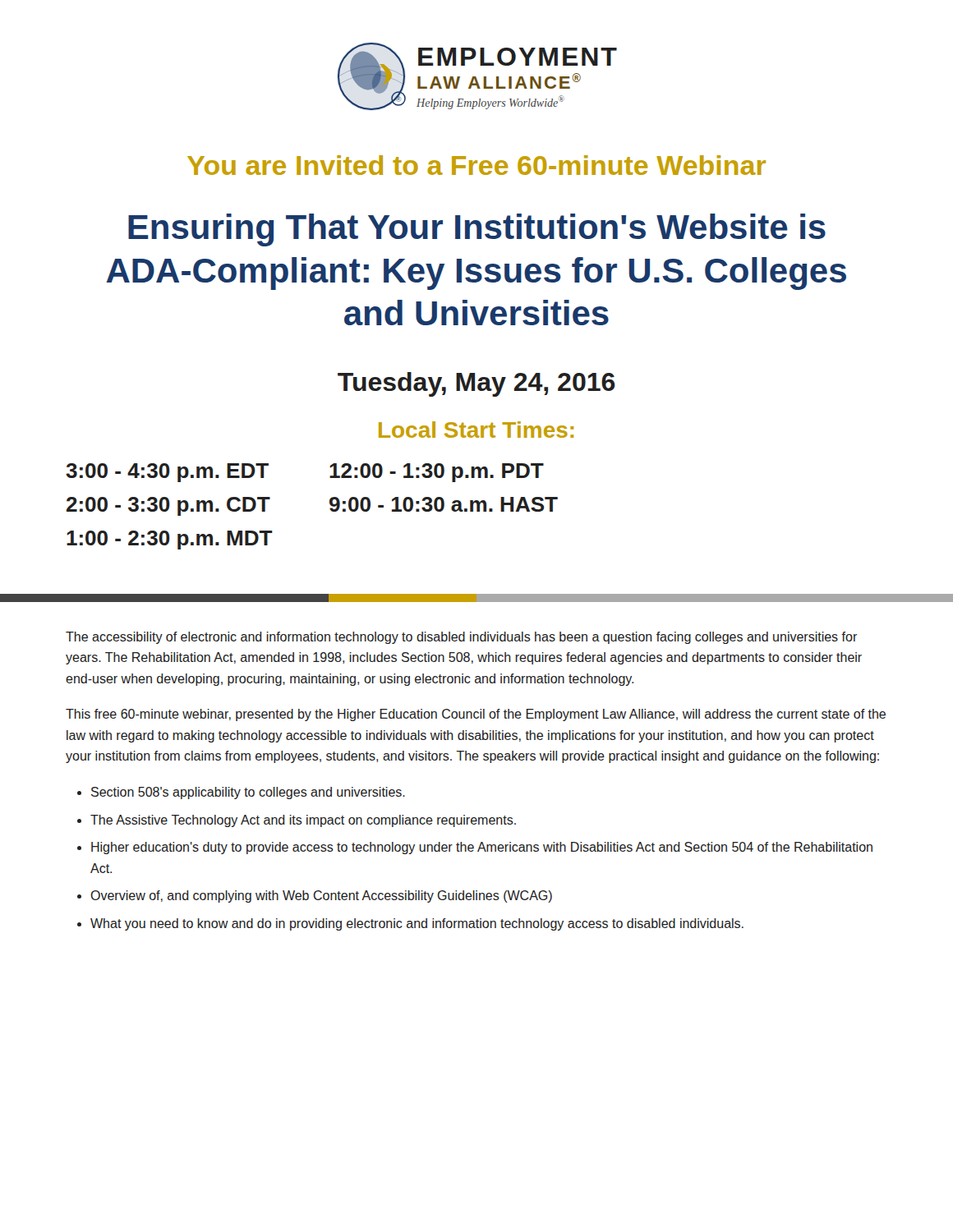The height and width of the screenshot is (1232, 953).
Task: Locate the logo
Action: [476, 62]
